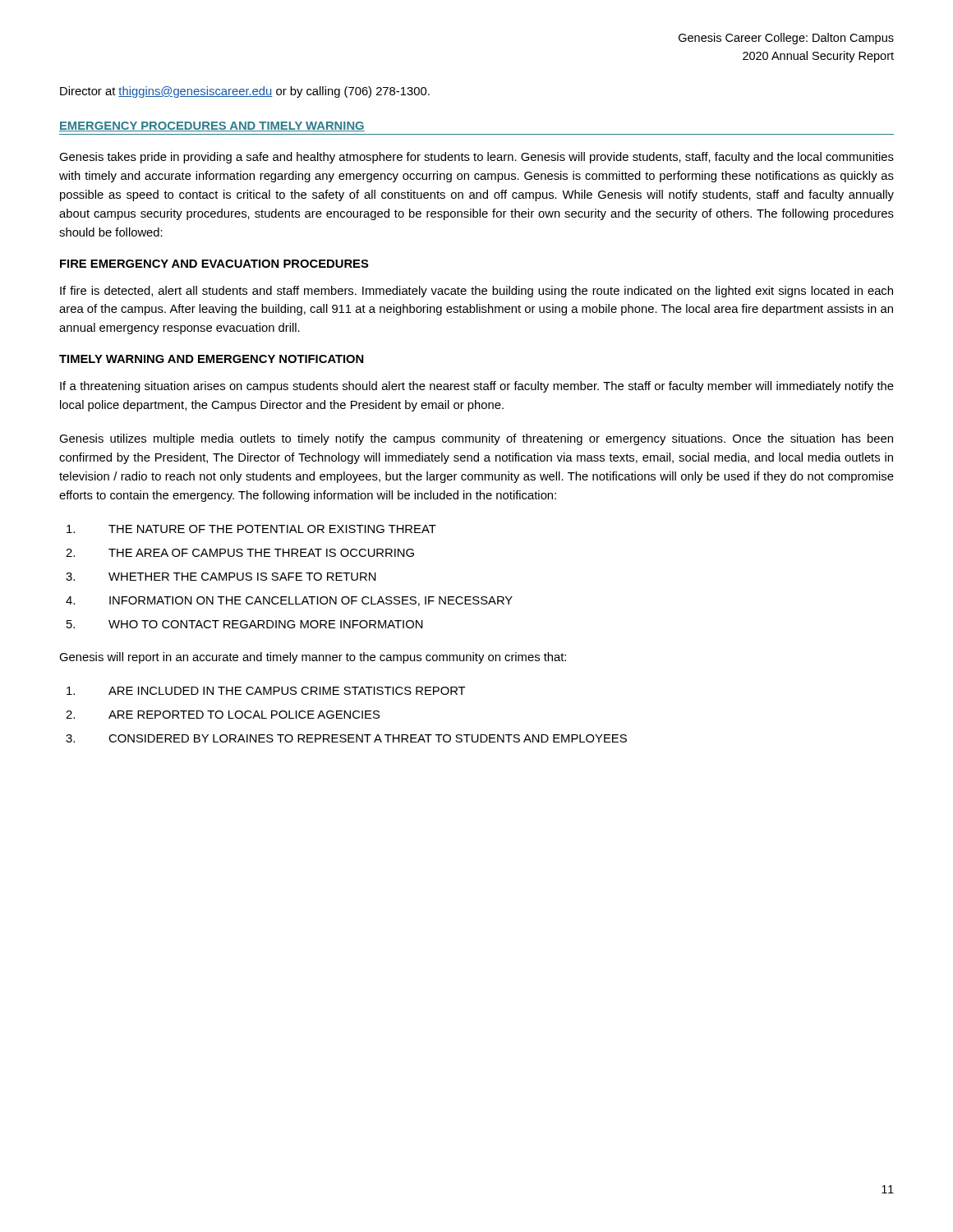Navigate to the text block starting "ARE INCLUDED IN THE CAMPUS CRIME"
Image resolution: width=953 pixels, height=1232 pixels.
pyautogui.click(x=476, y=691)
